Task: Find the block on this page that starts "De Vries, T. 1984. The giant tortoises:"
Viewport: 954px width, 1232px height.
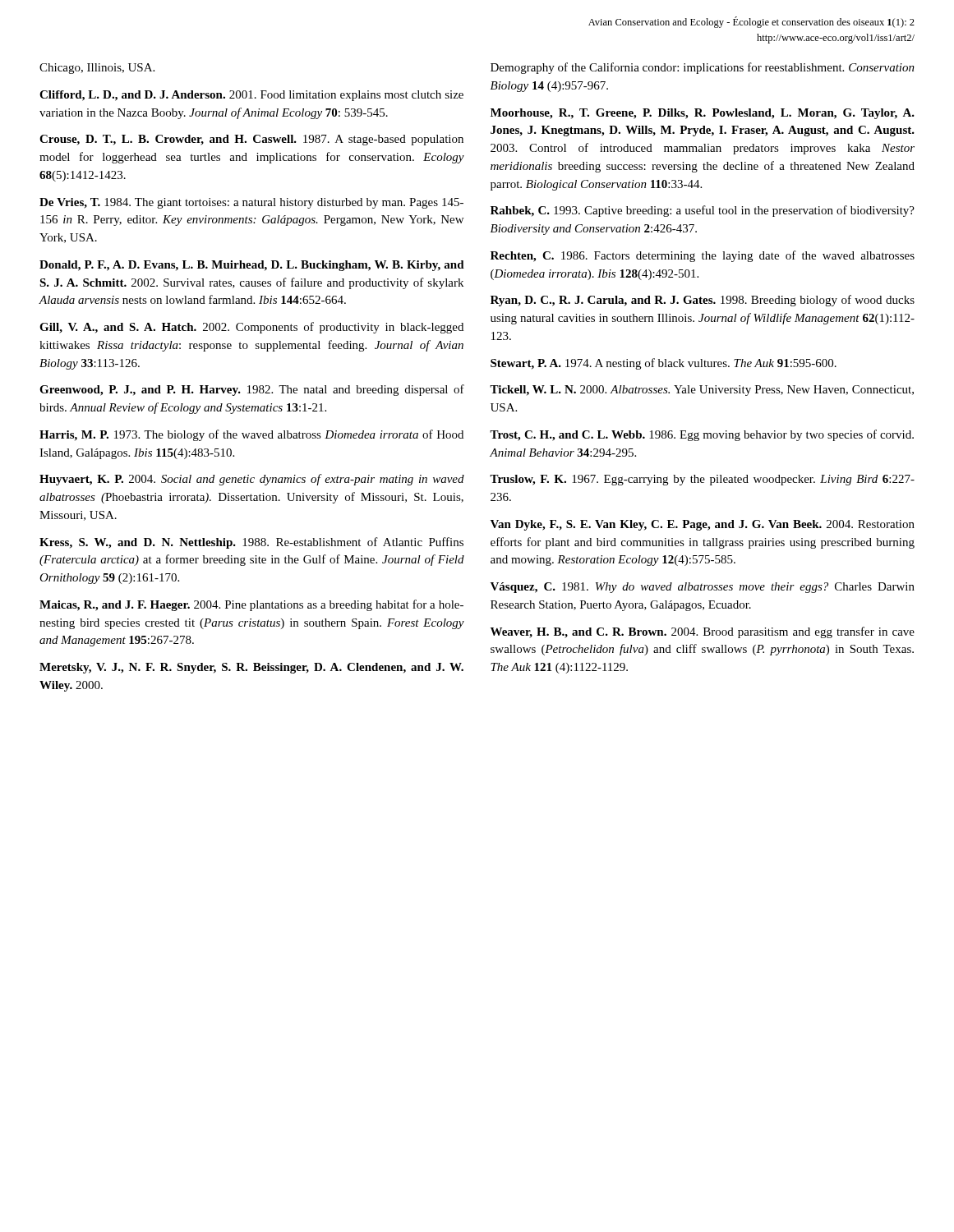Action: (x=252, y=220)
